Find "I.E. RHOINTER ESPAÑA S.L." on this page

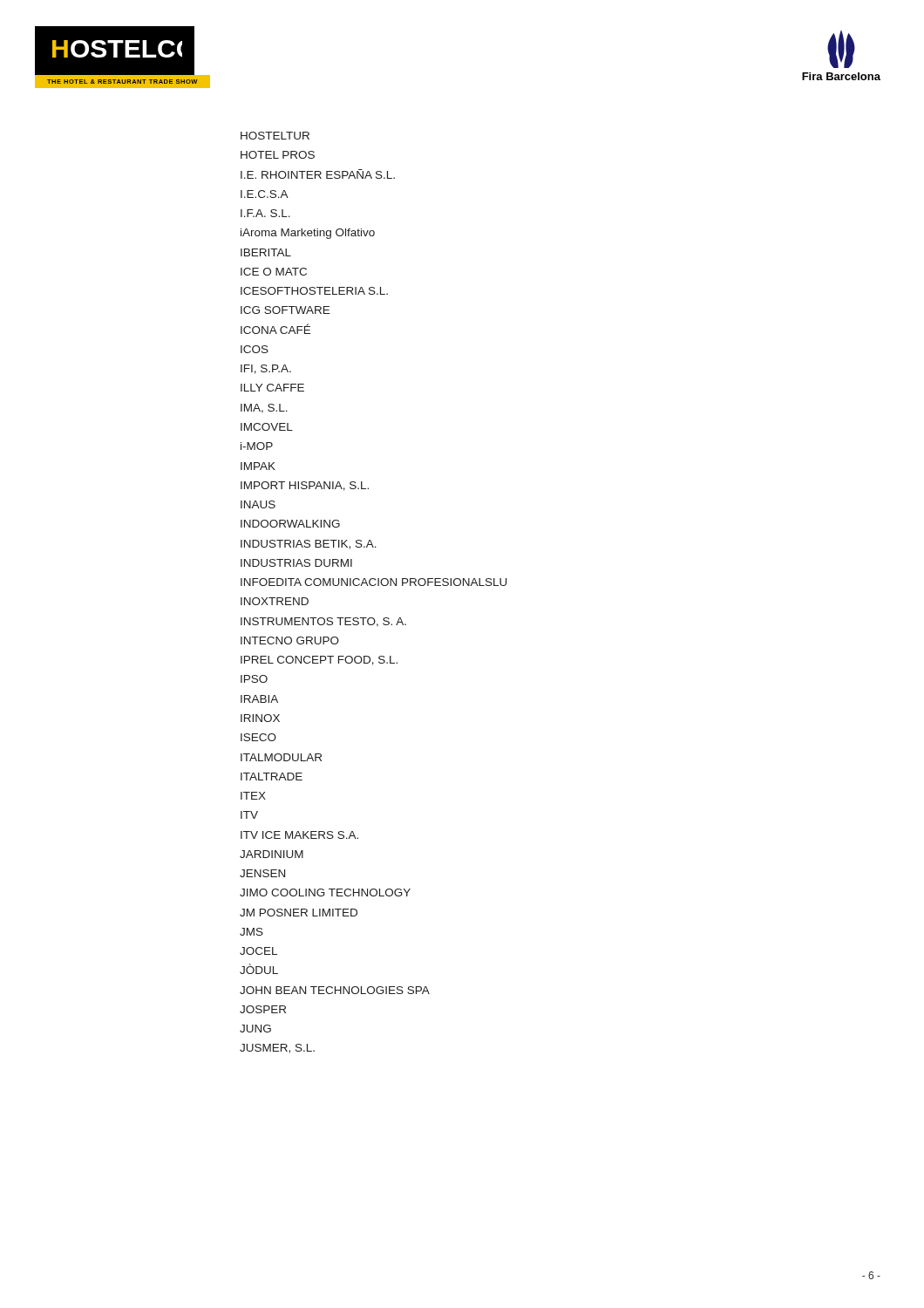click(x=318, y=174)
